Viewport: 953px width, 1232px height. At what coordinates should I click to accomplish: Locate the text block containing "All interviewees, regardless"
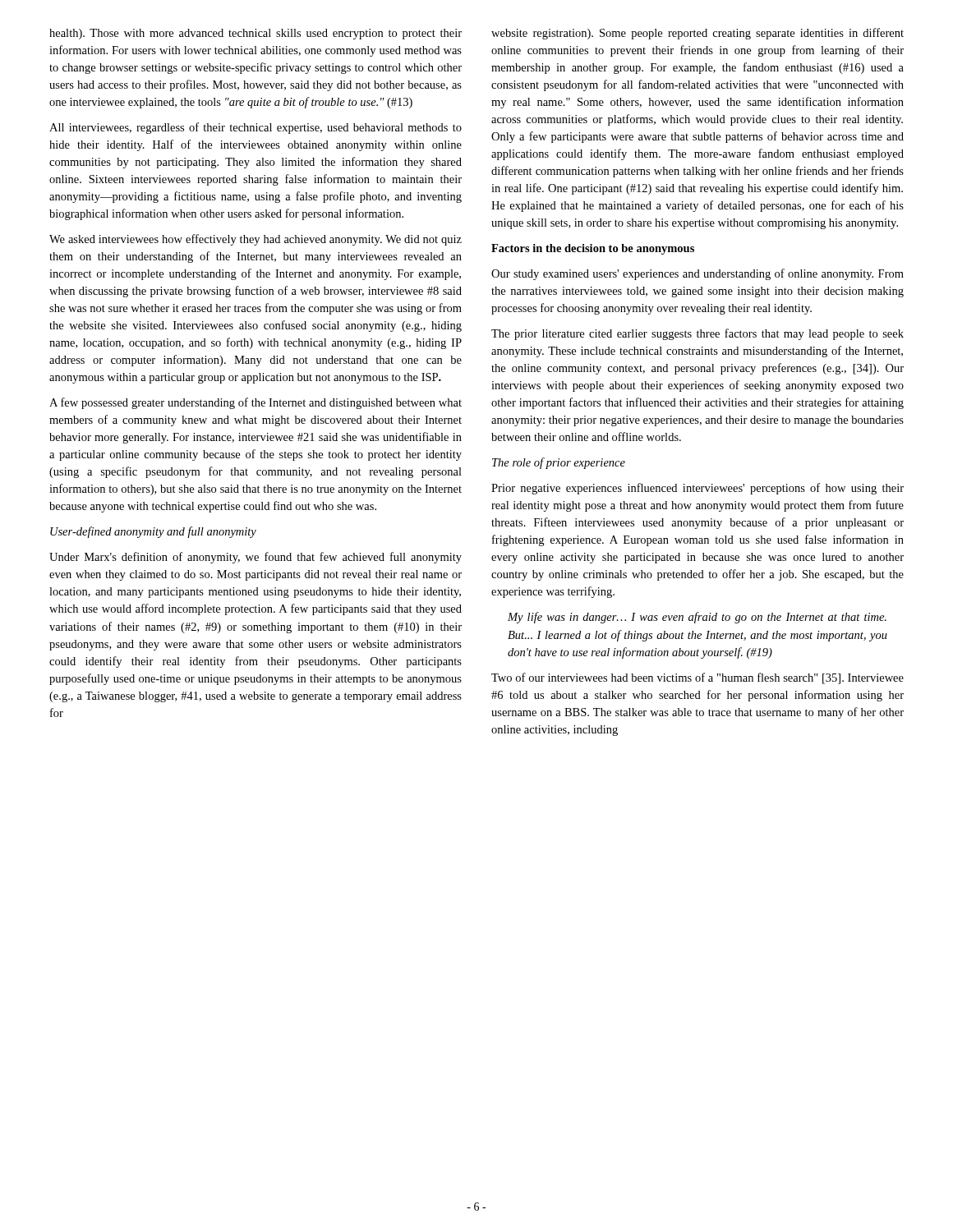coord(255,171)
